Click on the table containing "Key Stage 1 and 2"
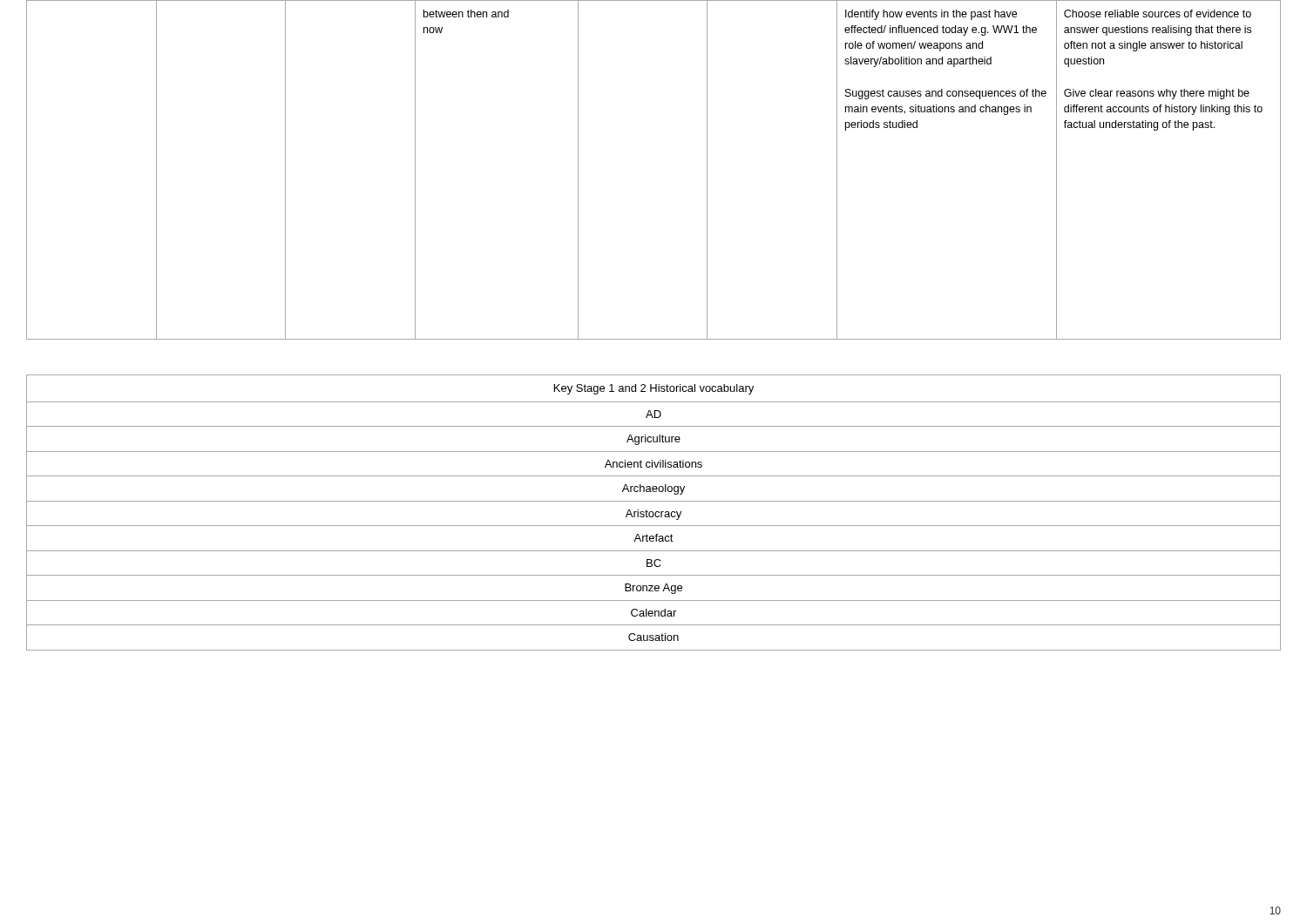 click(654, 512)
